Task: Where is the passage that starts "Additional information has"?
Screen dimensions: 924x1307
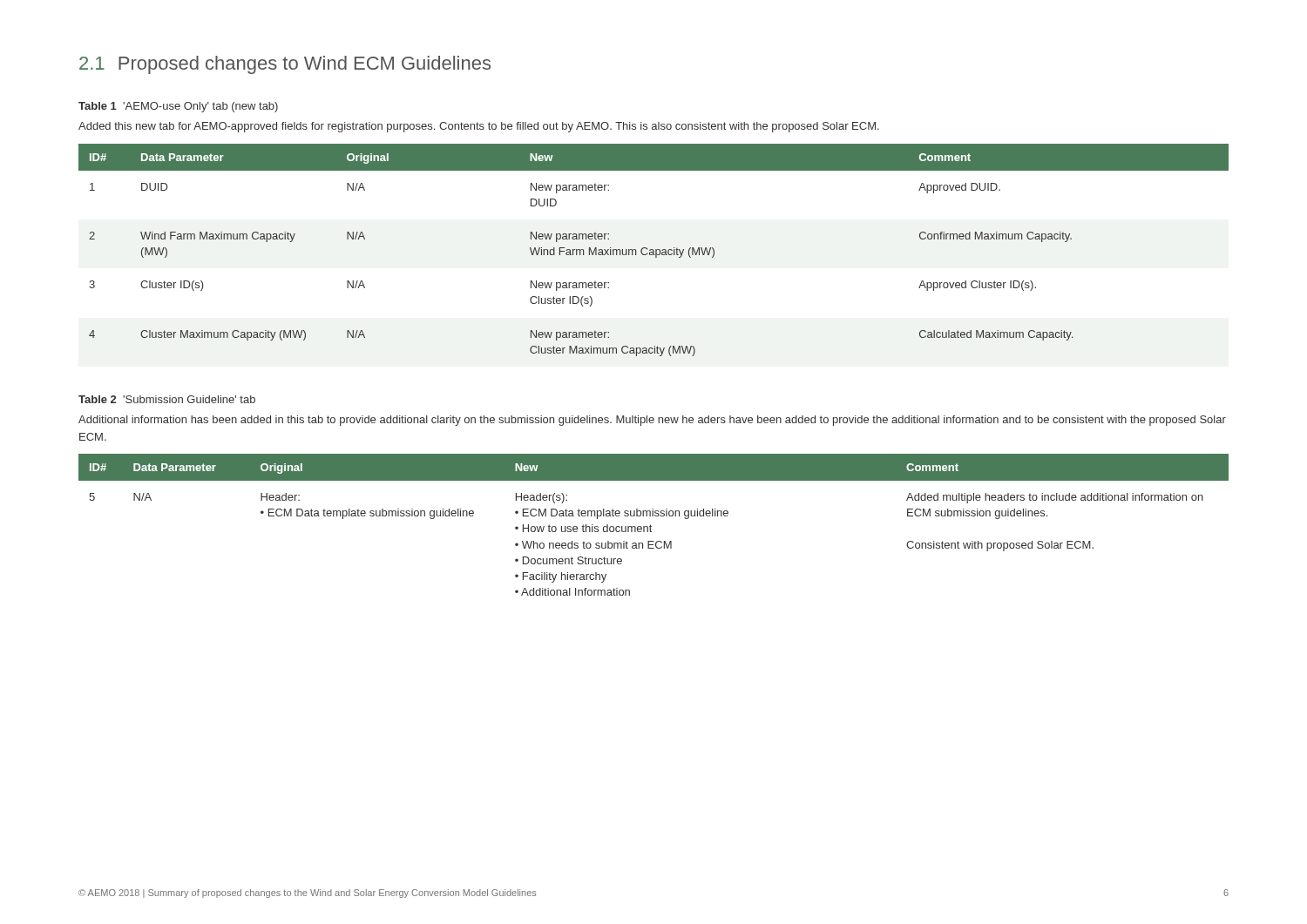Action: [652, 428]
